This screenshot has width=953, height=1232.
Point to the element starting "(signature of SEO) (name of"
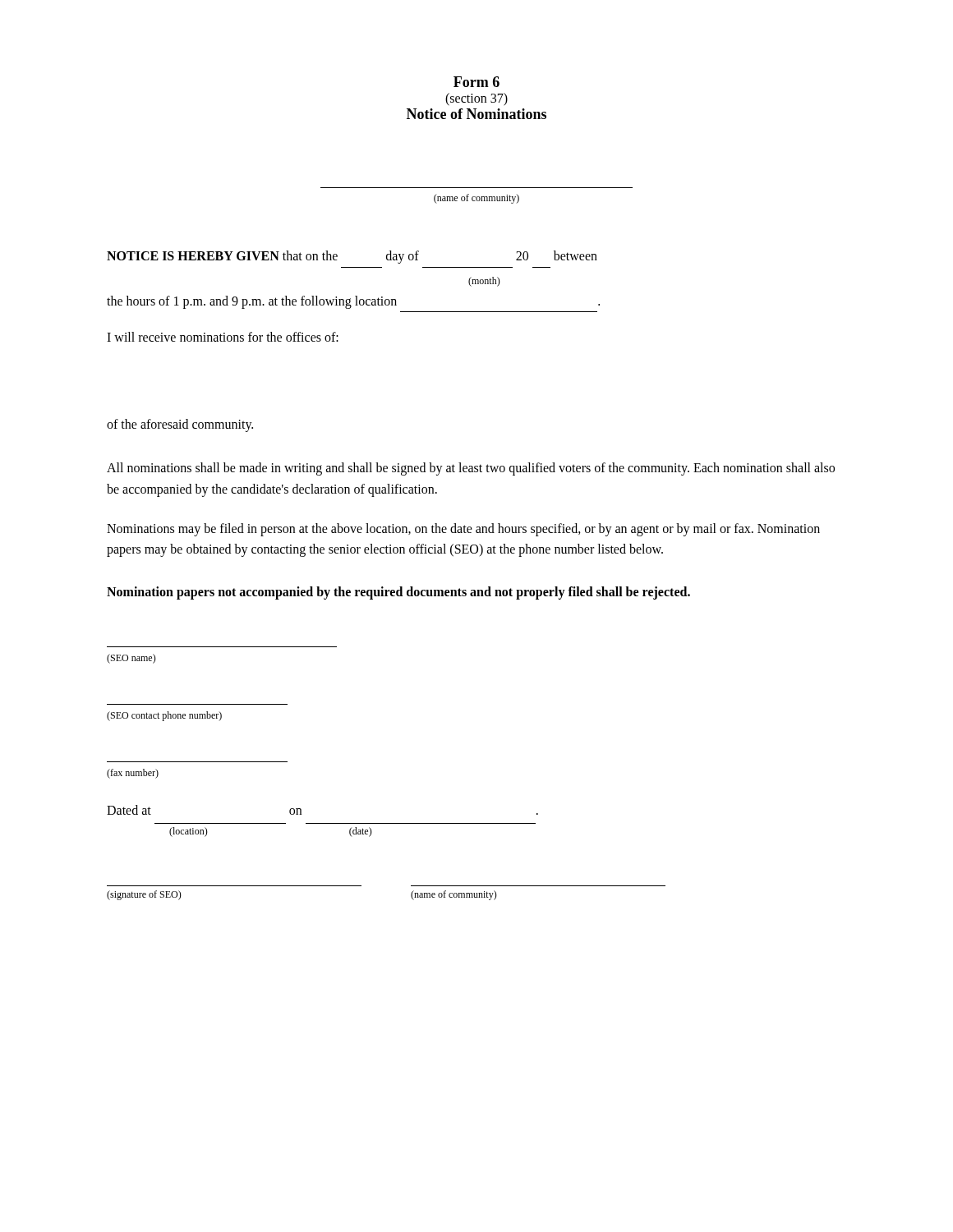tap(143, 895)
